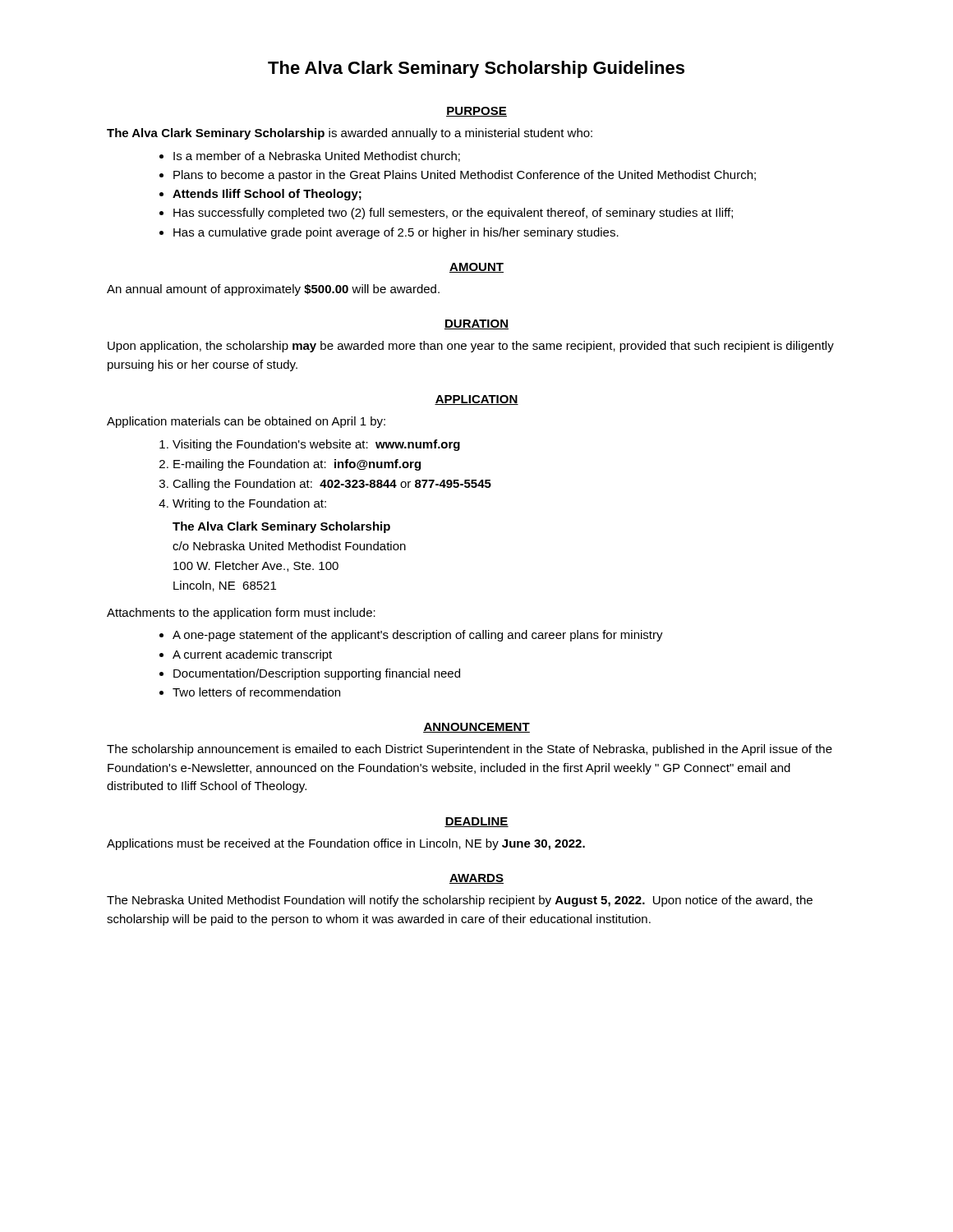Screen dimensions: 1232x953
Task: Where is the passage that starts "An annual amount of approximately $500.00 will"?
Action: pos(274,288)
